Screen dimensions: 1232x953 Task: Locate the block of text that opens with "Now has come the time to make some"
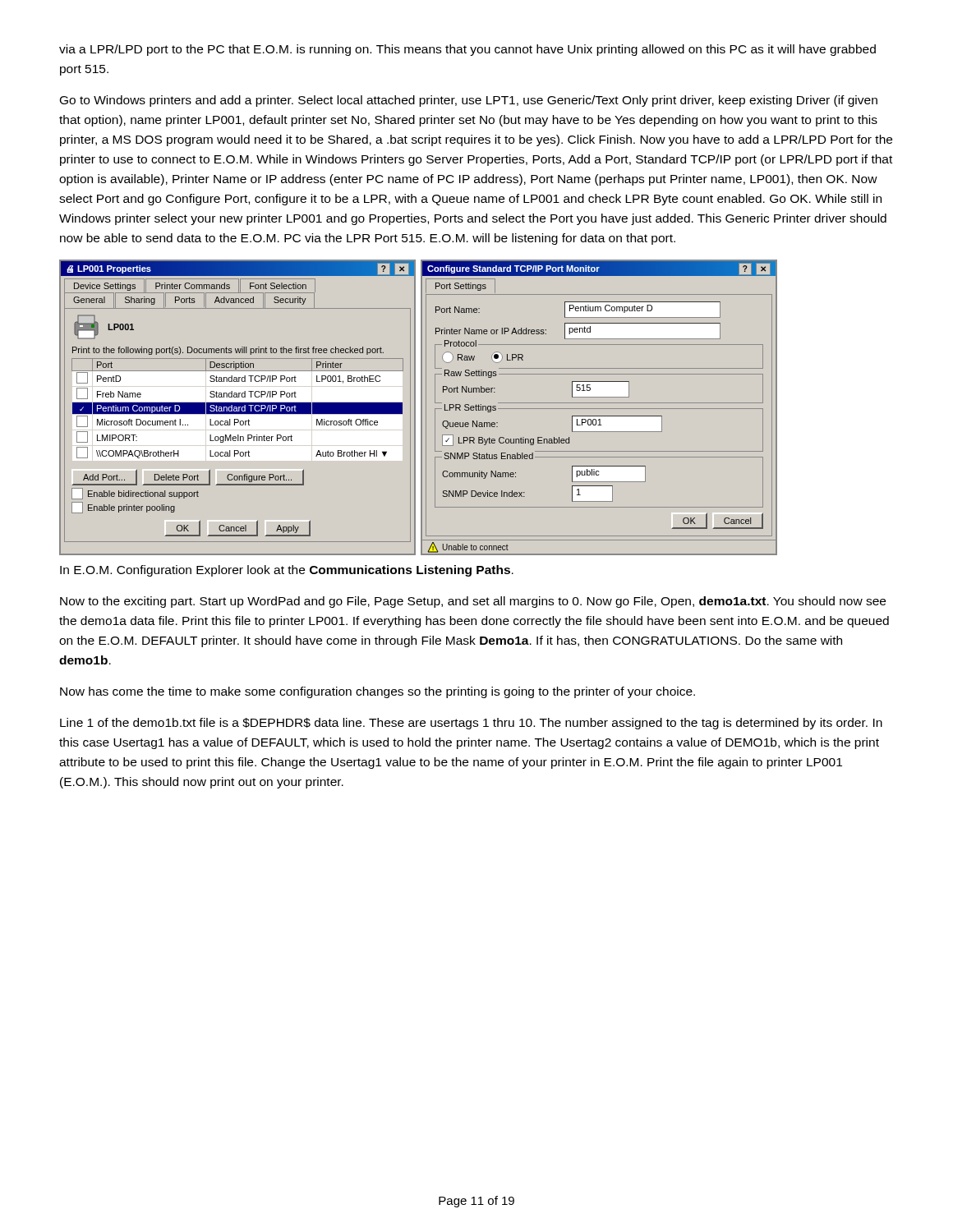[x=378, y=691]
